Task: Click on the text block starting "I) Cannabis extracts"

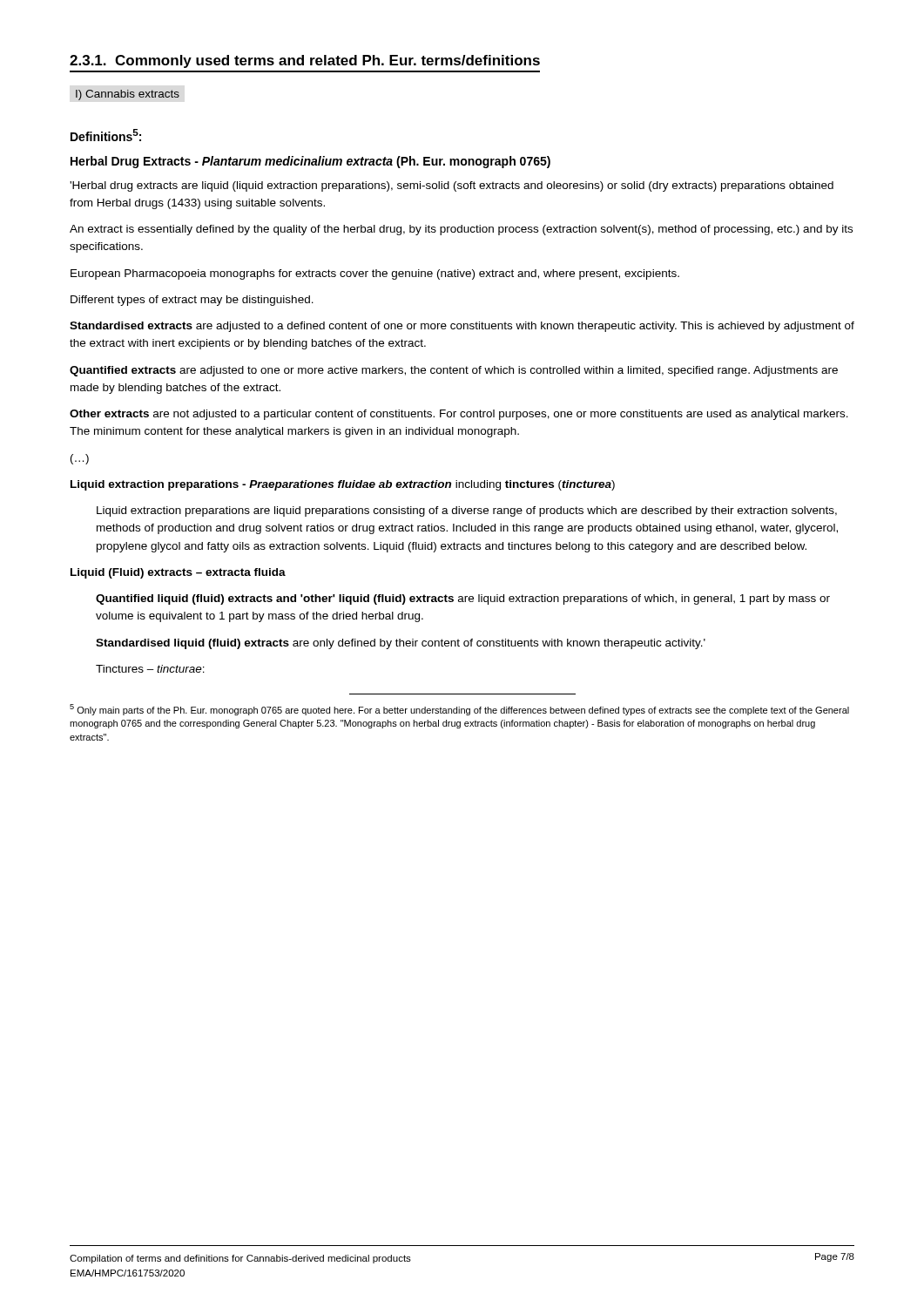Action: [x=127, y=94]
